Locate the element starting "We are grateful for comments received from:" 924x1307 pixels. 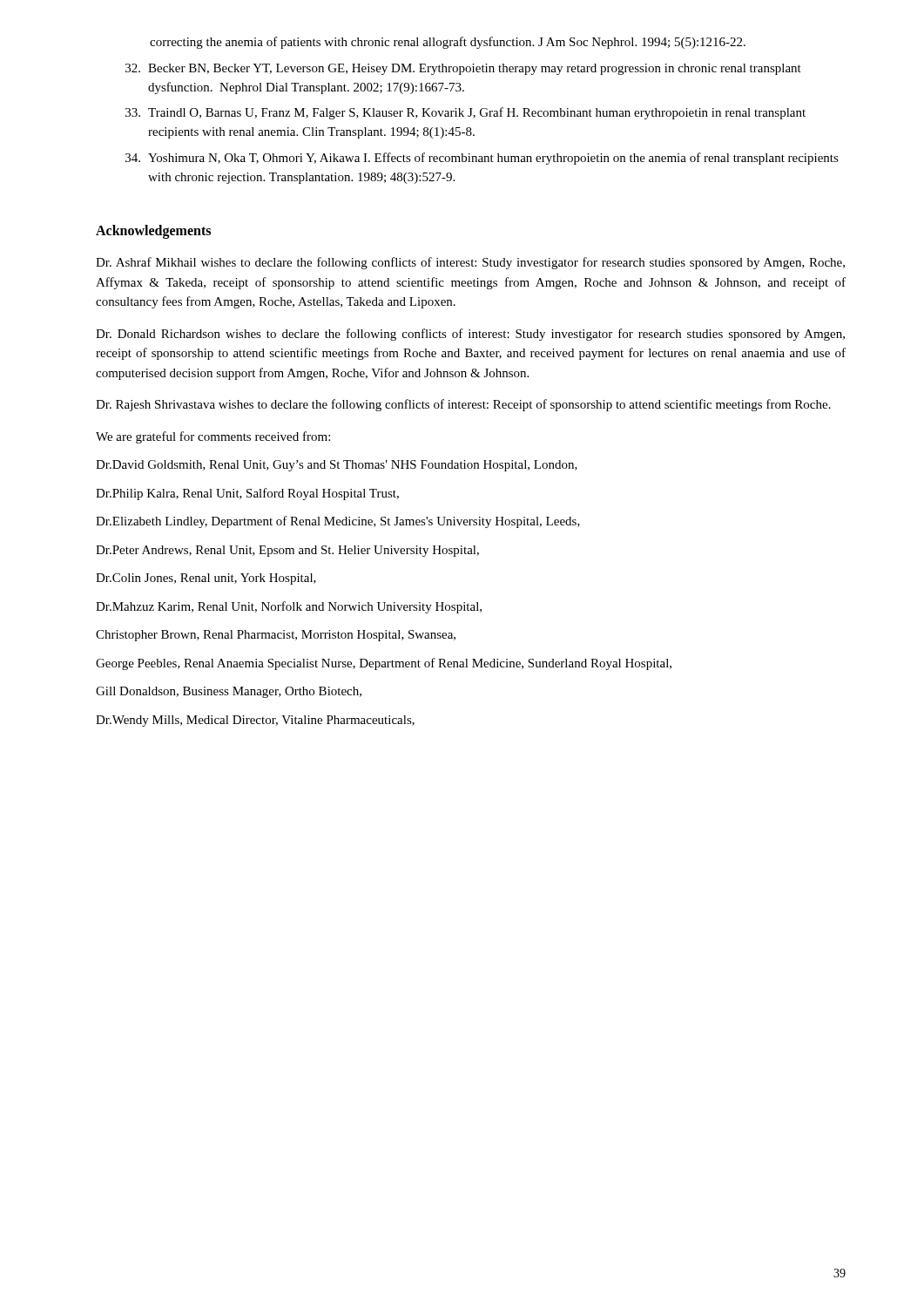tap(213, 437)
